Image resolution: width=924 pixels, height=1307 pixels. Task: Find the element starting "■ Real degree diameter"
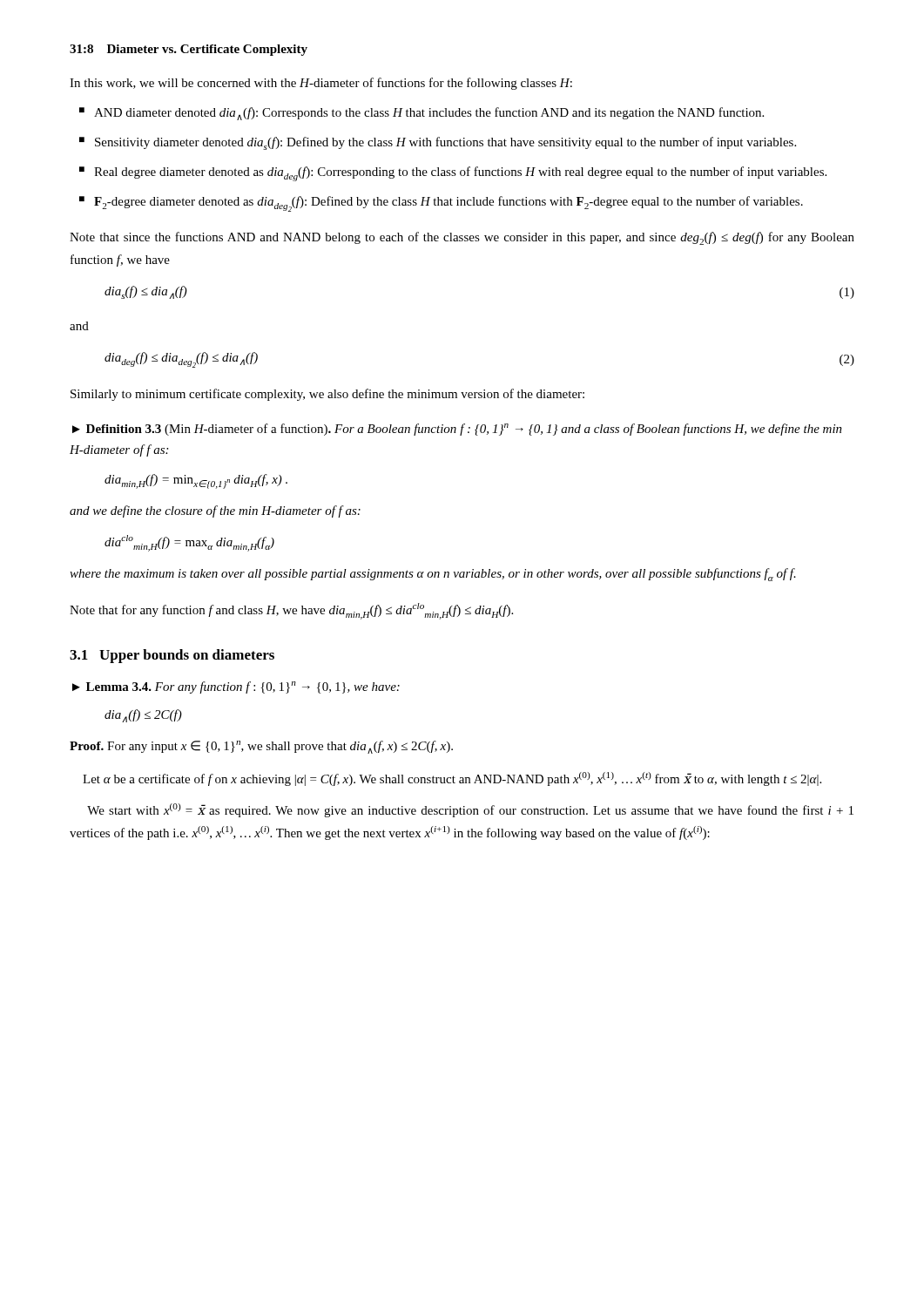pyautogui.click(x=453, y=173)
